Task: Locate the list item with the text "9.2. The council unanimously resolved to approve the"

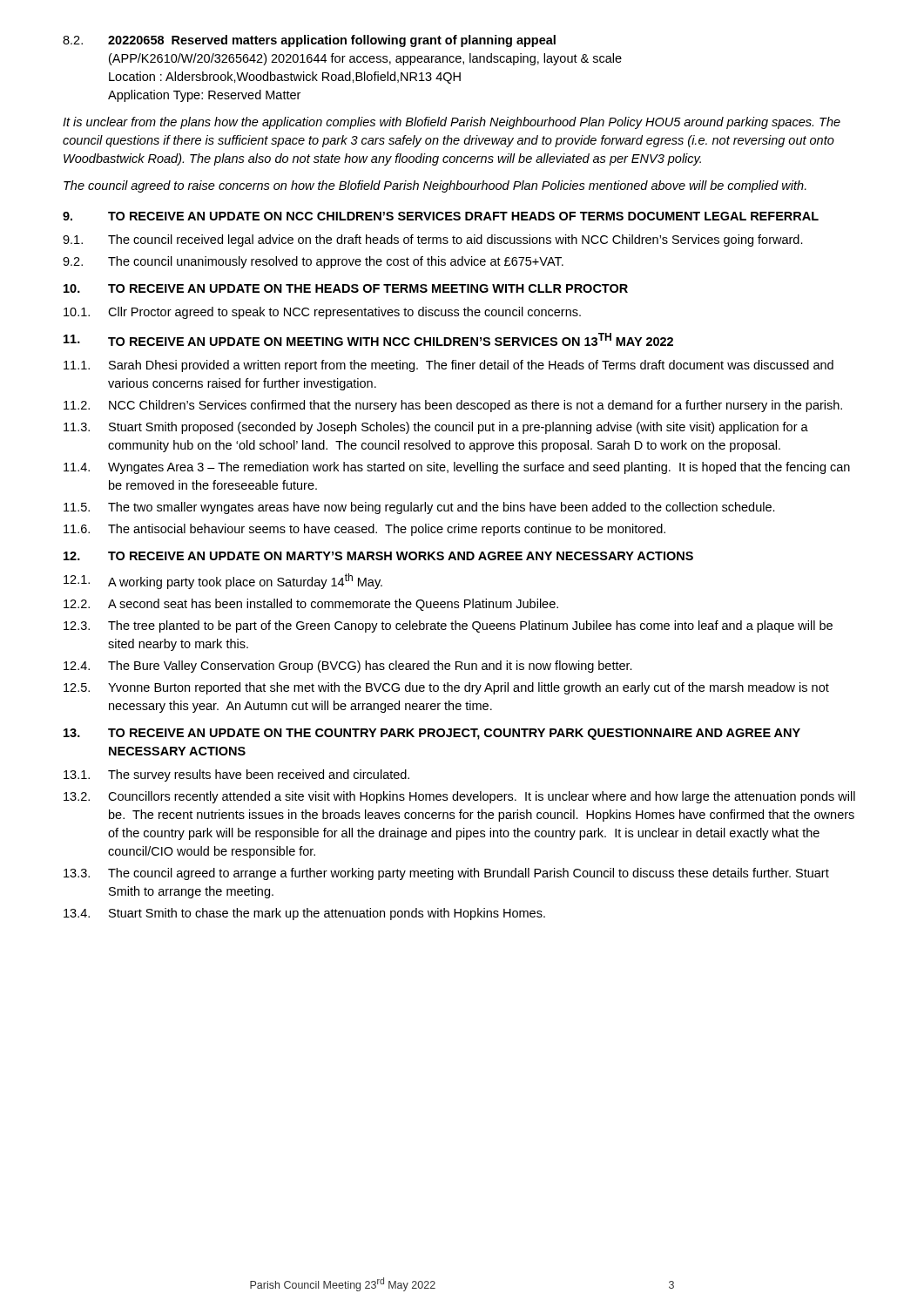Action: (462, 262)
